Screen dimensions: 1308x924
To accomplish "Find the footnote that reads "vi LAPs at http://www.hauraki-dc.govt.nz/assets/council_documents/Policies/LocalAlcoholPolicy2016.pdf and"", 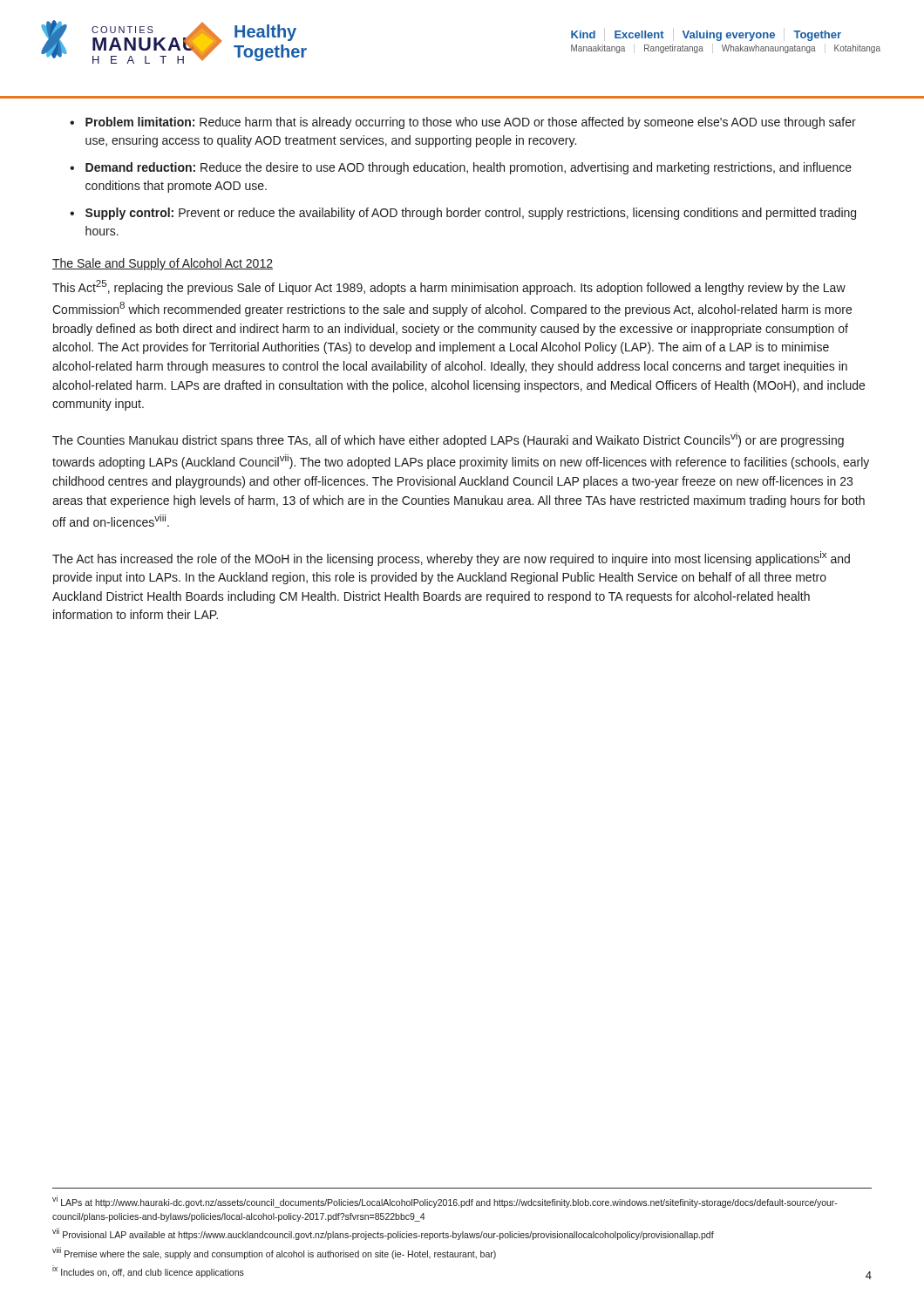I will [x=445, y=1208].
